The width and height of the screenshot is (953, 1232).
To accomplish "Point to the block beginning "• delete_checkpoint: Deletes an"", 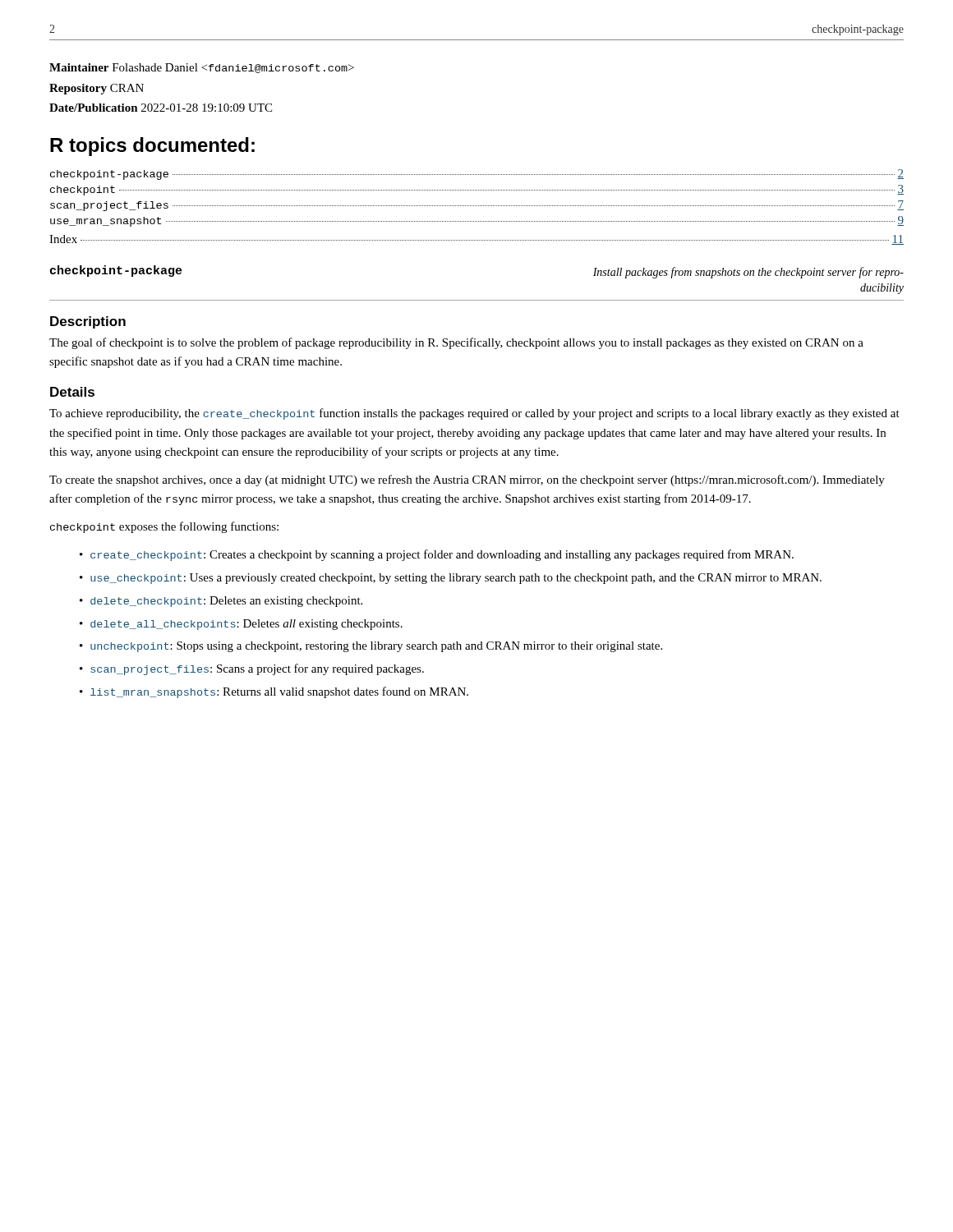I will pyautogui.click(x=221, y=601).
